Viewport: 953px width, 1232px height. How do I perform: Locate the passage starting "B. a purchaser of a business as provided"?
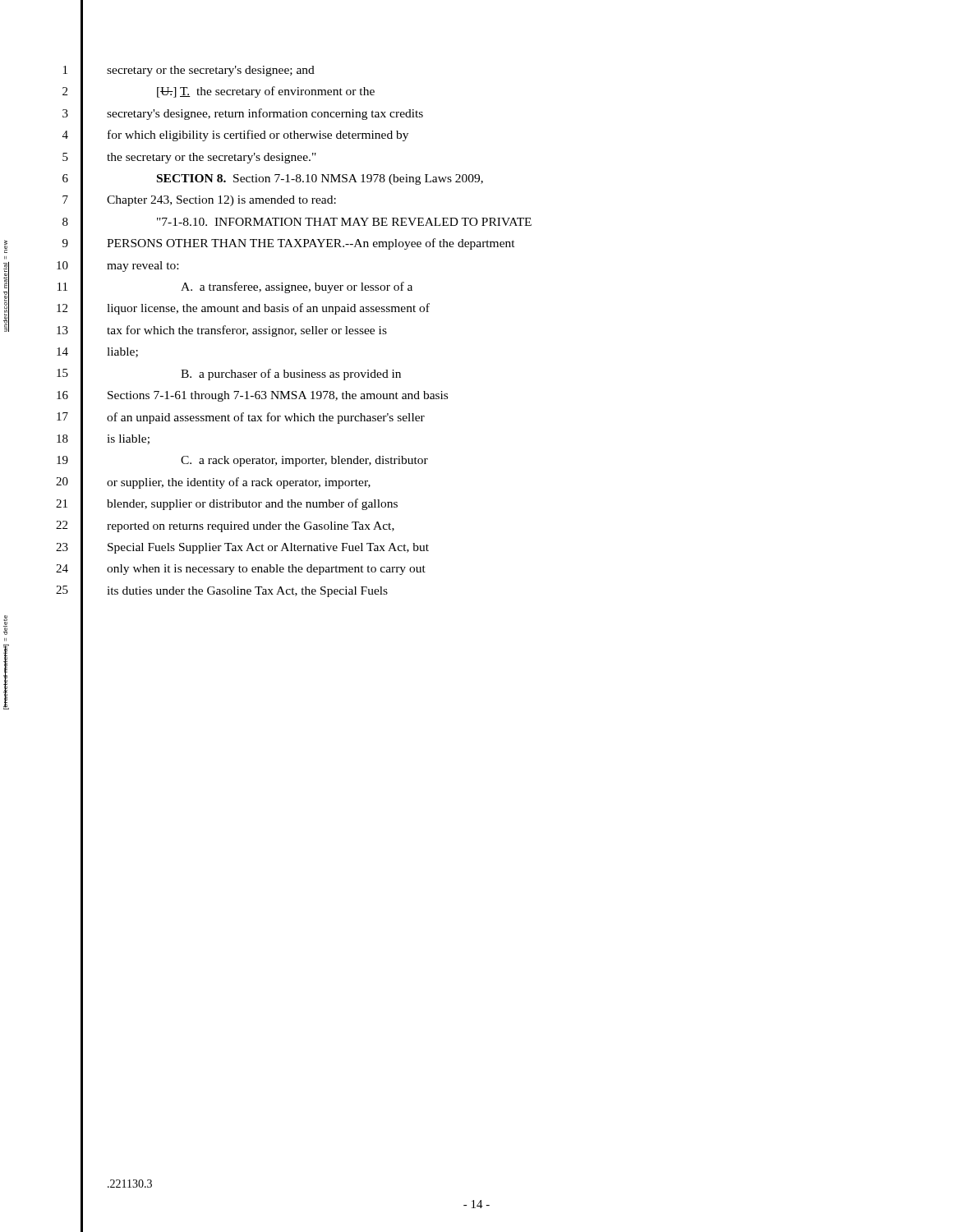291,375
